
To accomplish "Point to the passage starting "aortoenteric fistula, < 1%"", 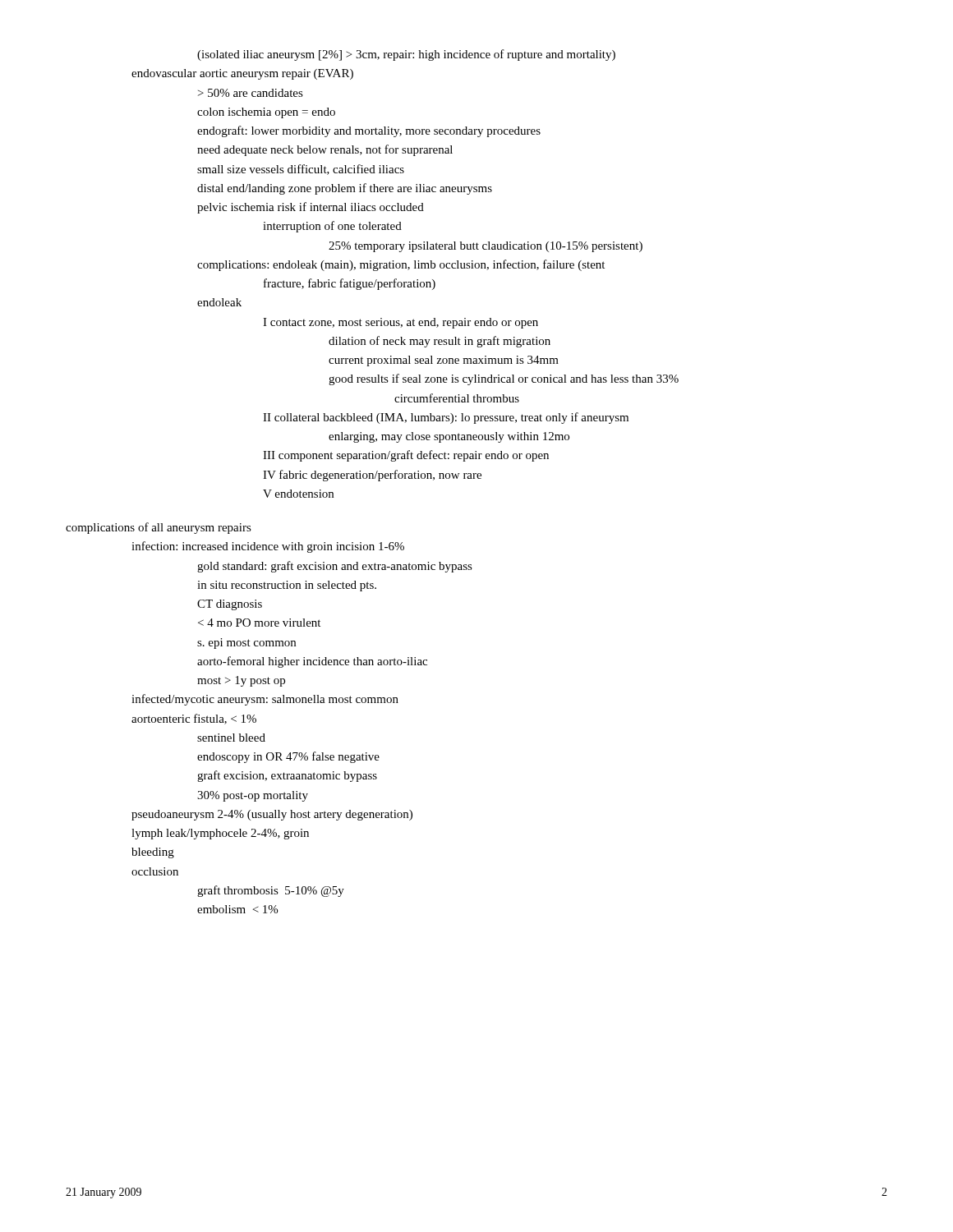I will (x=194, y=718).
